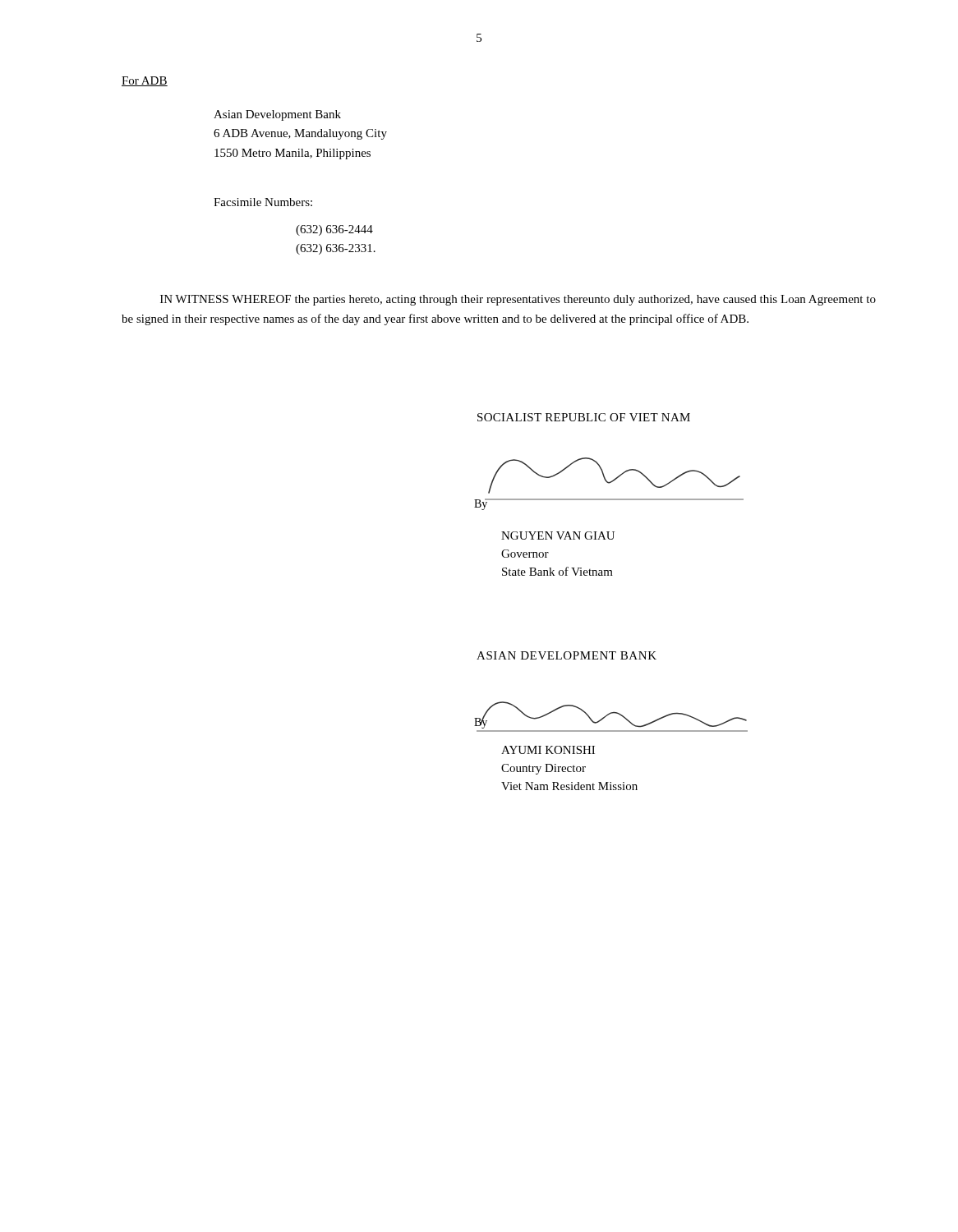Find the section header
This screenshot has height=1232, width=958.
(x=144, y=81)
